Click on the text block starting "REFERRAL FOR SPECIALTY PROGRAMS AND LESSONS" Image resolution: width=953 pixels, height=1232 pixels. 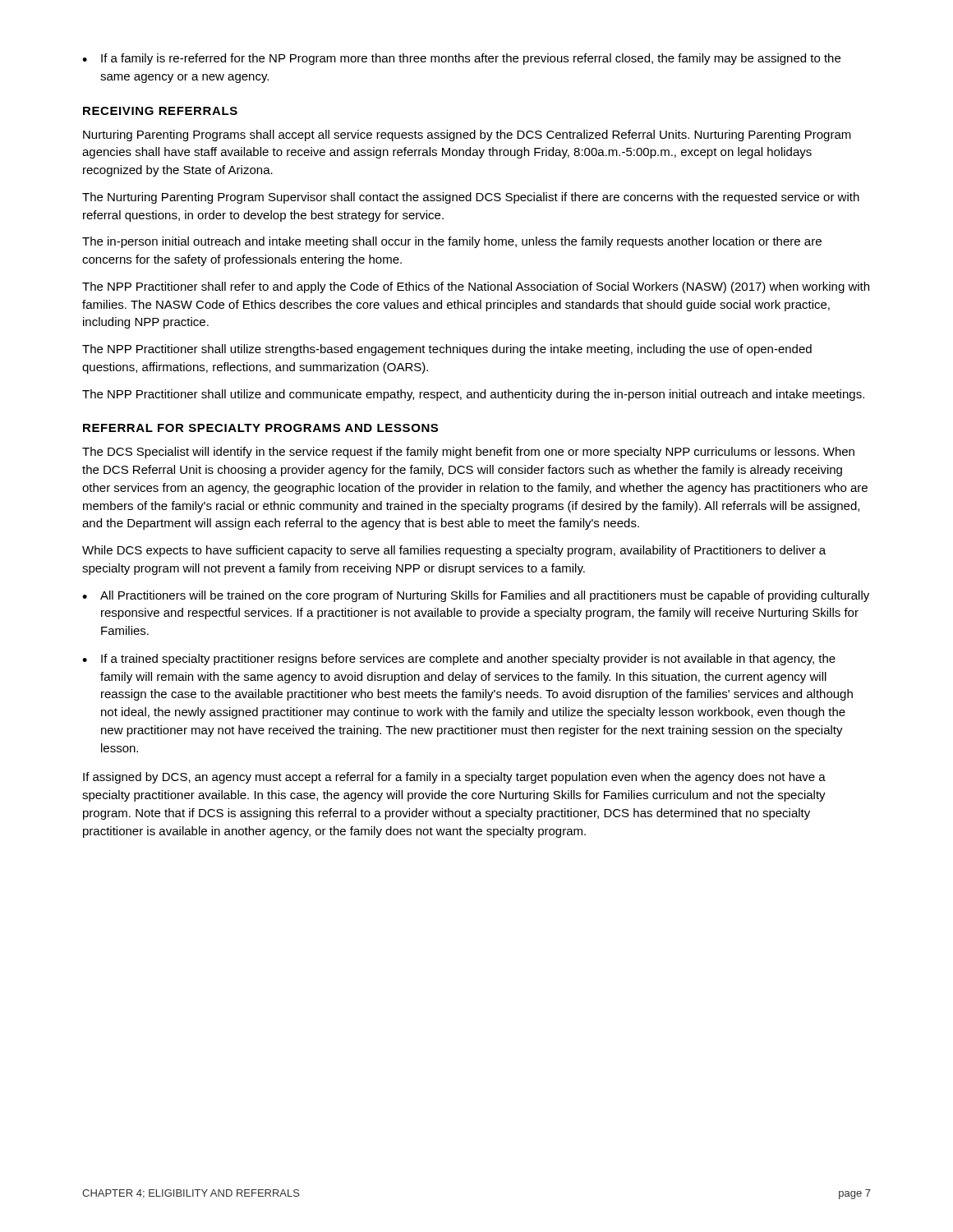point(261,428)
